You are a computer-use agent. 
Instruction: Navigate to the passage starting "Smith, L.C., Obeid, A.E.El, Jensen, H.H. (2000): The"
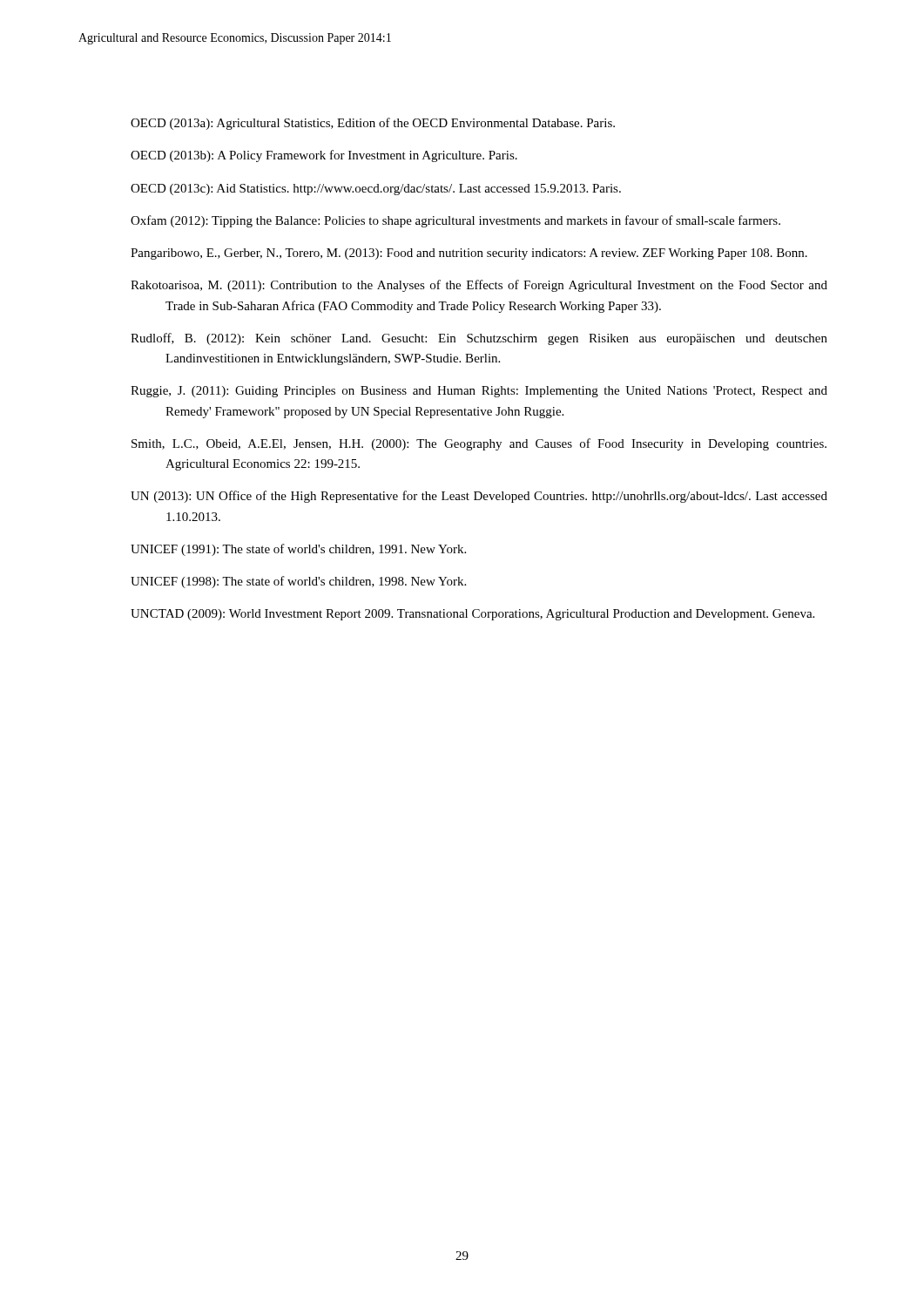tap(479, 453)
